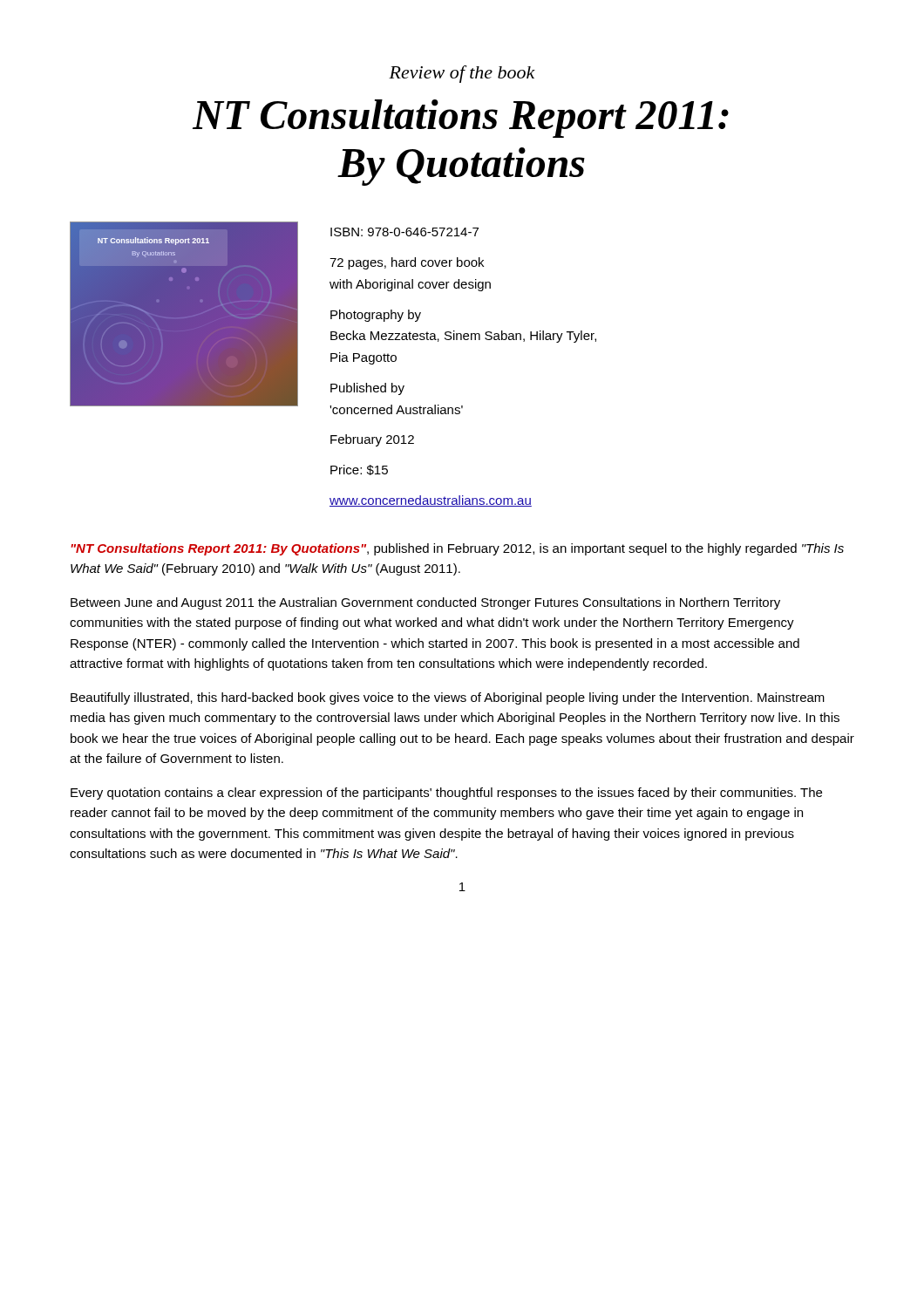
Task: Select the element starting "NT Consultations Report 2011:"
Action: coord(462,115)
